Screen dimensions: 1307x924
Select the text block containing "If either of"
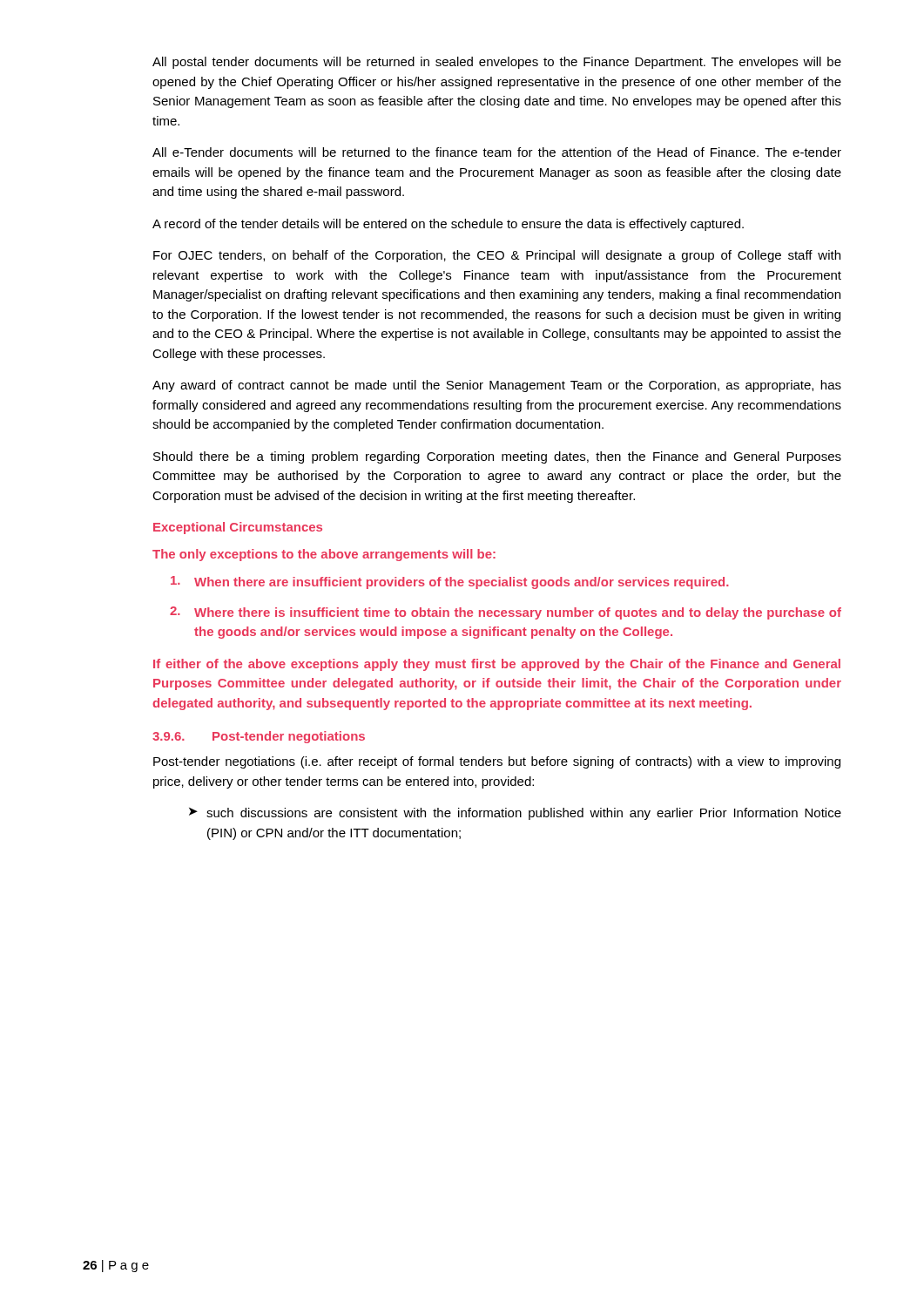[x=497, y=683]
